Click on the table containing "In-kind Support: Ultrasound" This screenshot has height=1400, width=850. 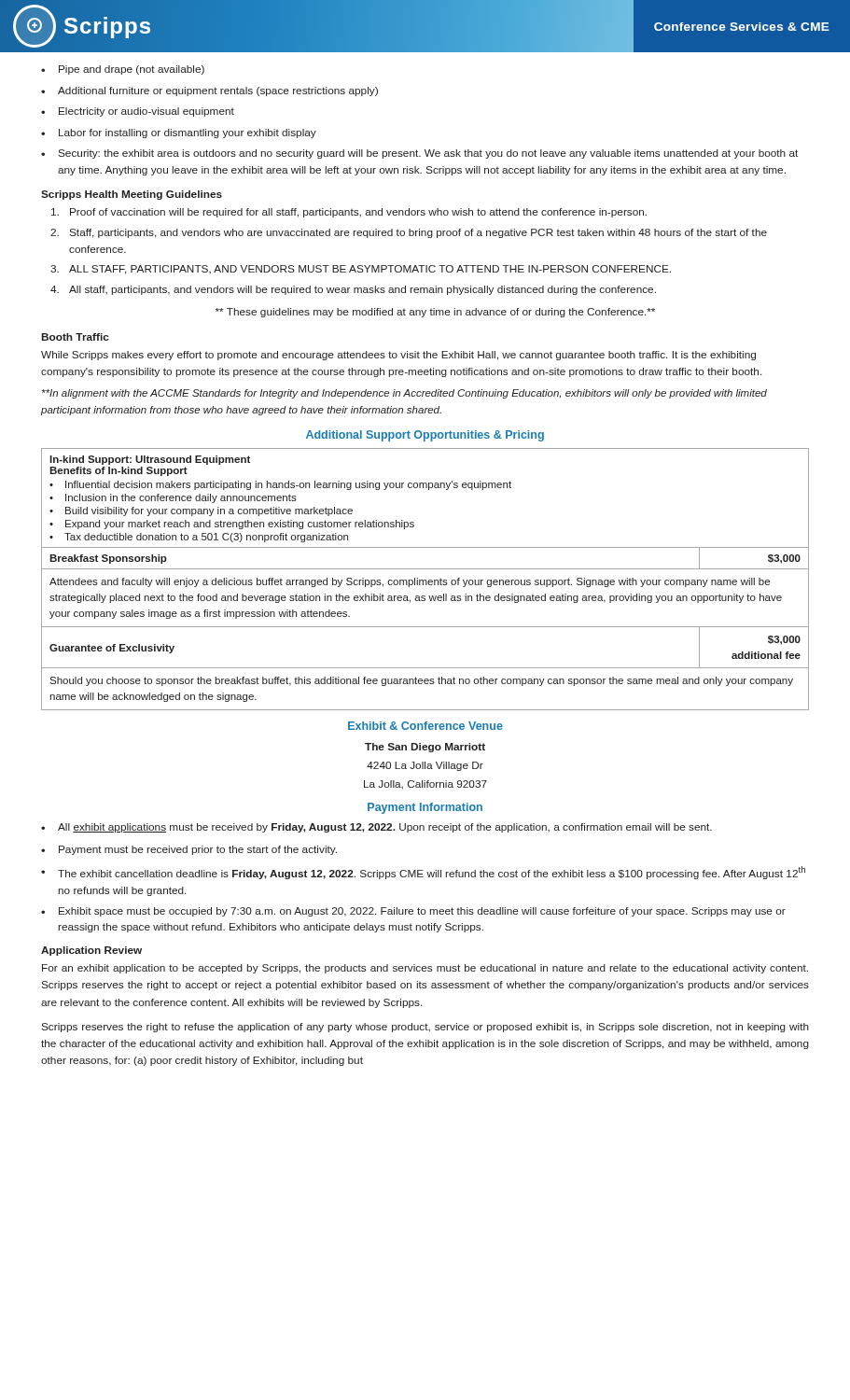coord(425,579)
